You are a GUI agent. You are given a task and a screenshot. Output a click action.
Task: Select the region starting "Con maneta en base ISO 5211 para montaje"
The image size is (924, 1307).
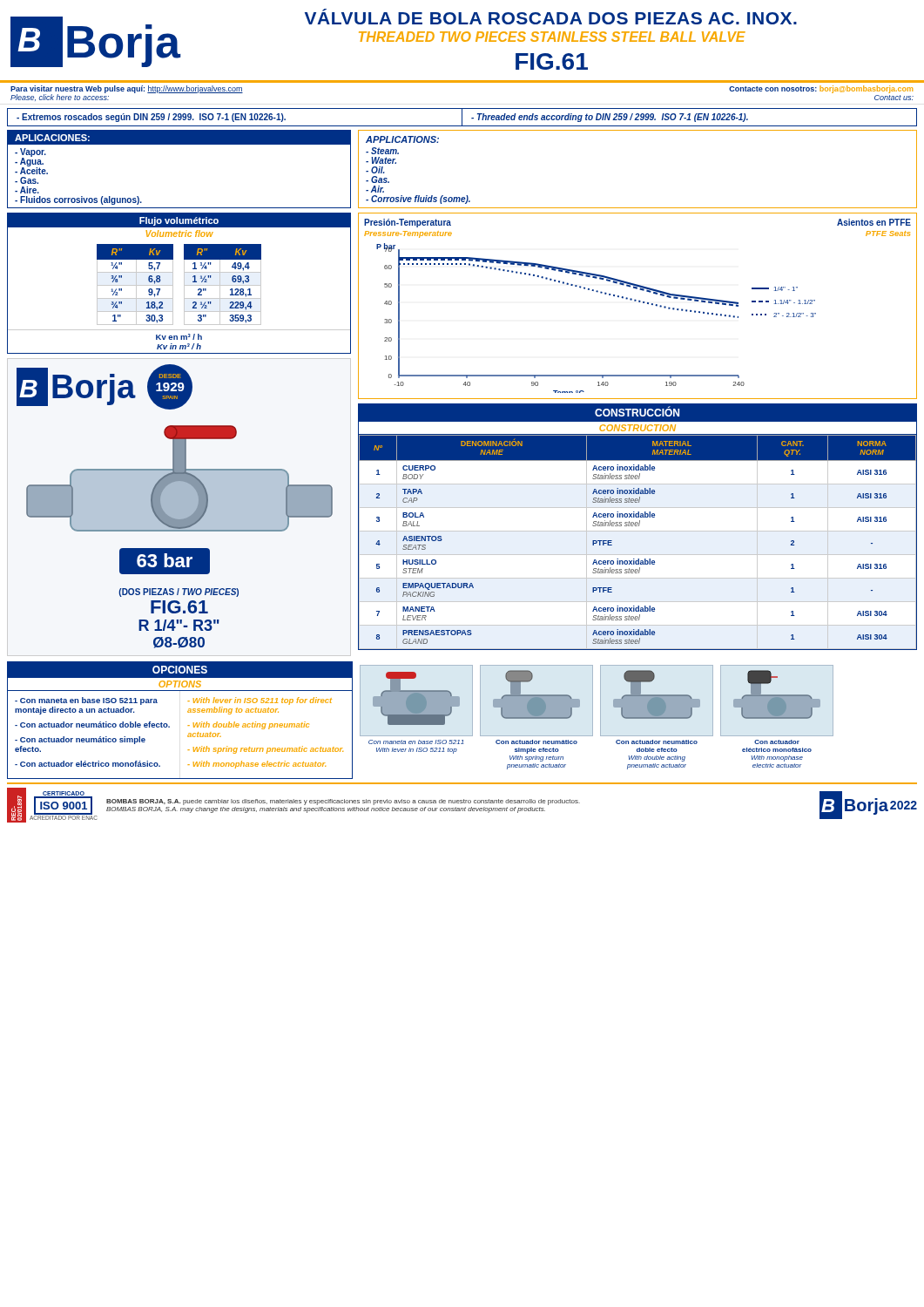[86, 705]
